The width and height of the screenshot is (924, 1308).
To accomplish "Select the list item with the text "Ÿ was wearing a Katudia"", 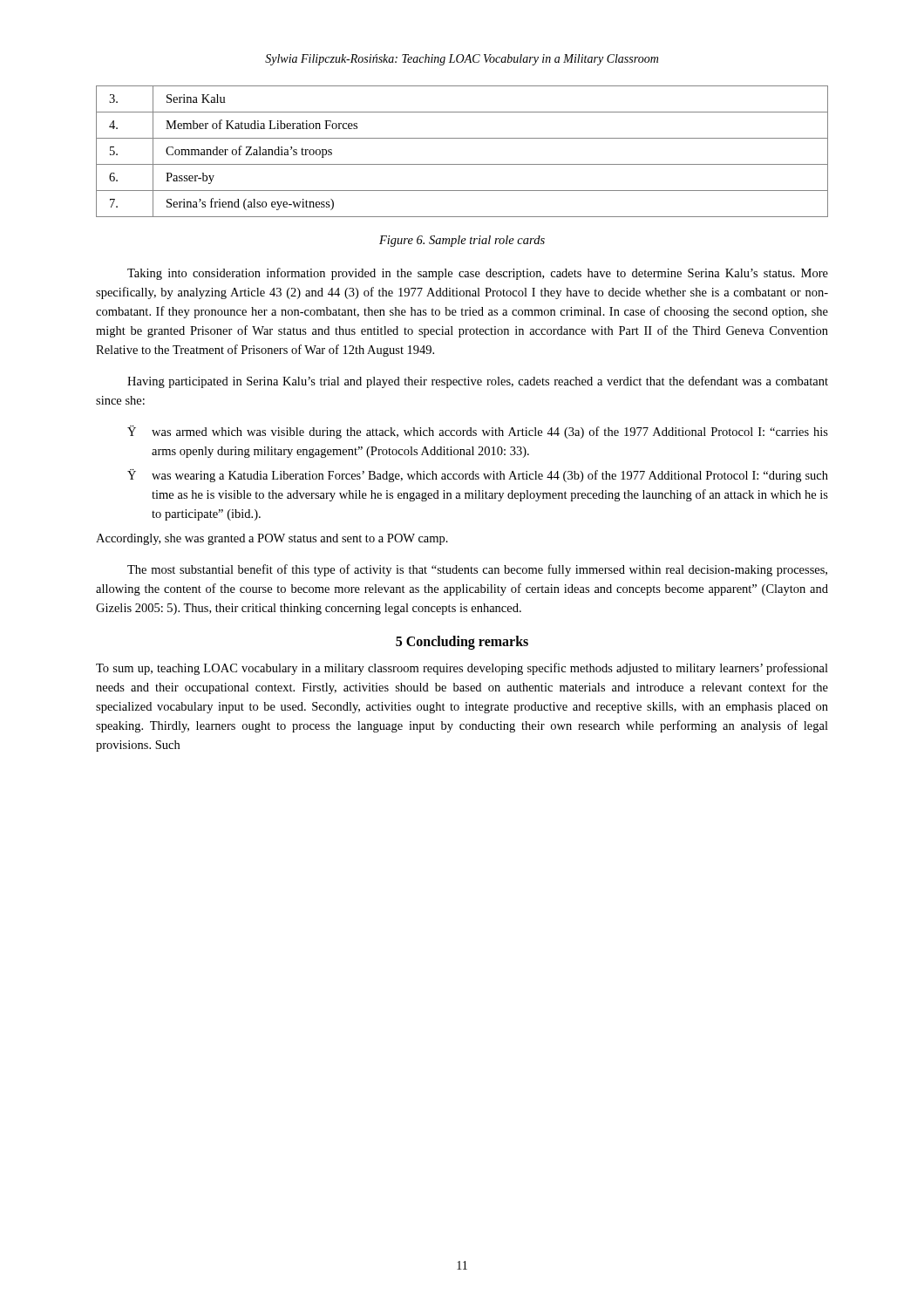I will [478, 495].
